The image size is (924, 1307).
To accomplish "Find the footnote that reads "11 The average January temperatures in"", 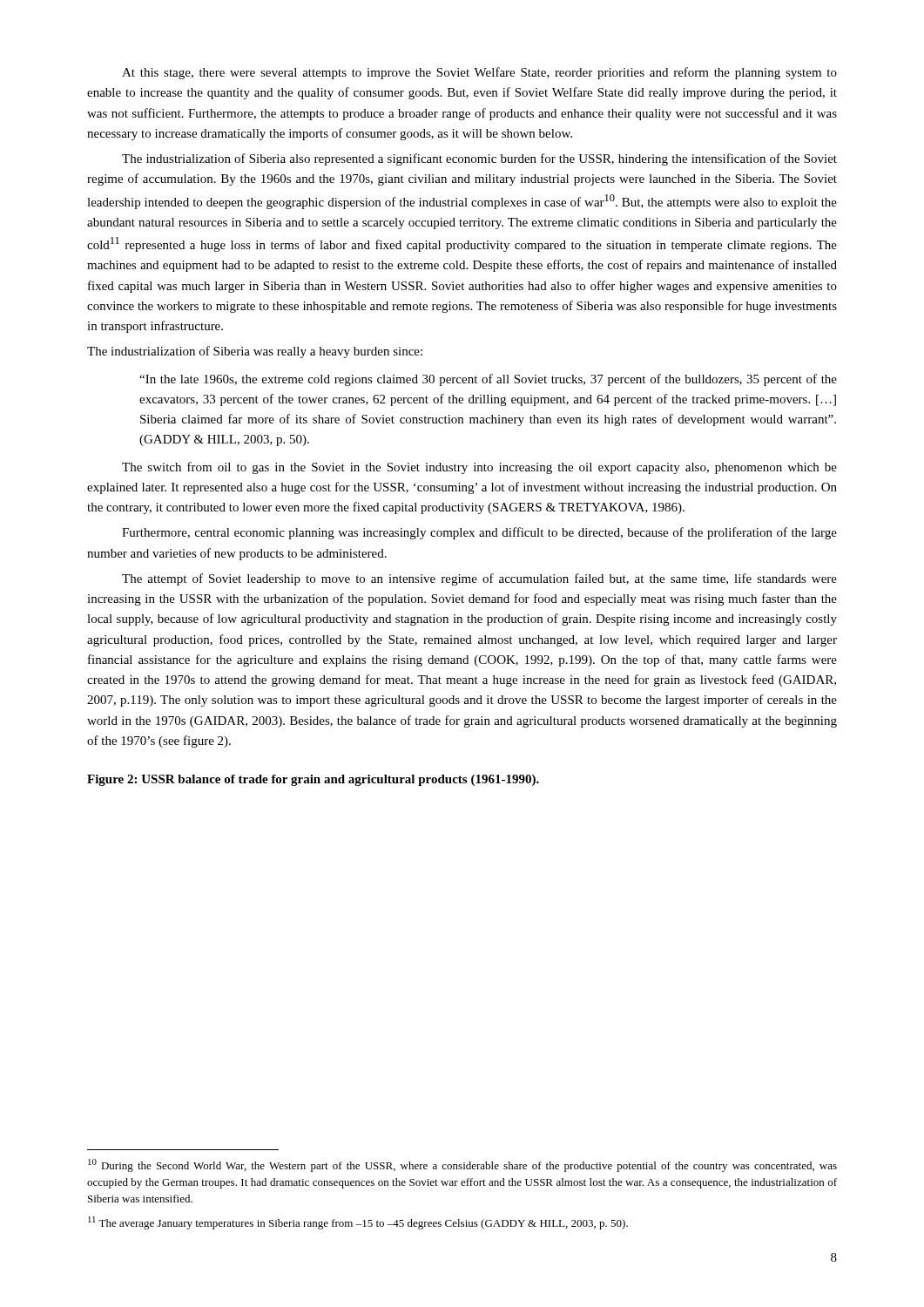I will click(358, 1222).
